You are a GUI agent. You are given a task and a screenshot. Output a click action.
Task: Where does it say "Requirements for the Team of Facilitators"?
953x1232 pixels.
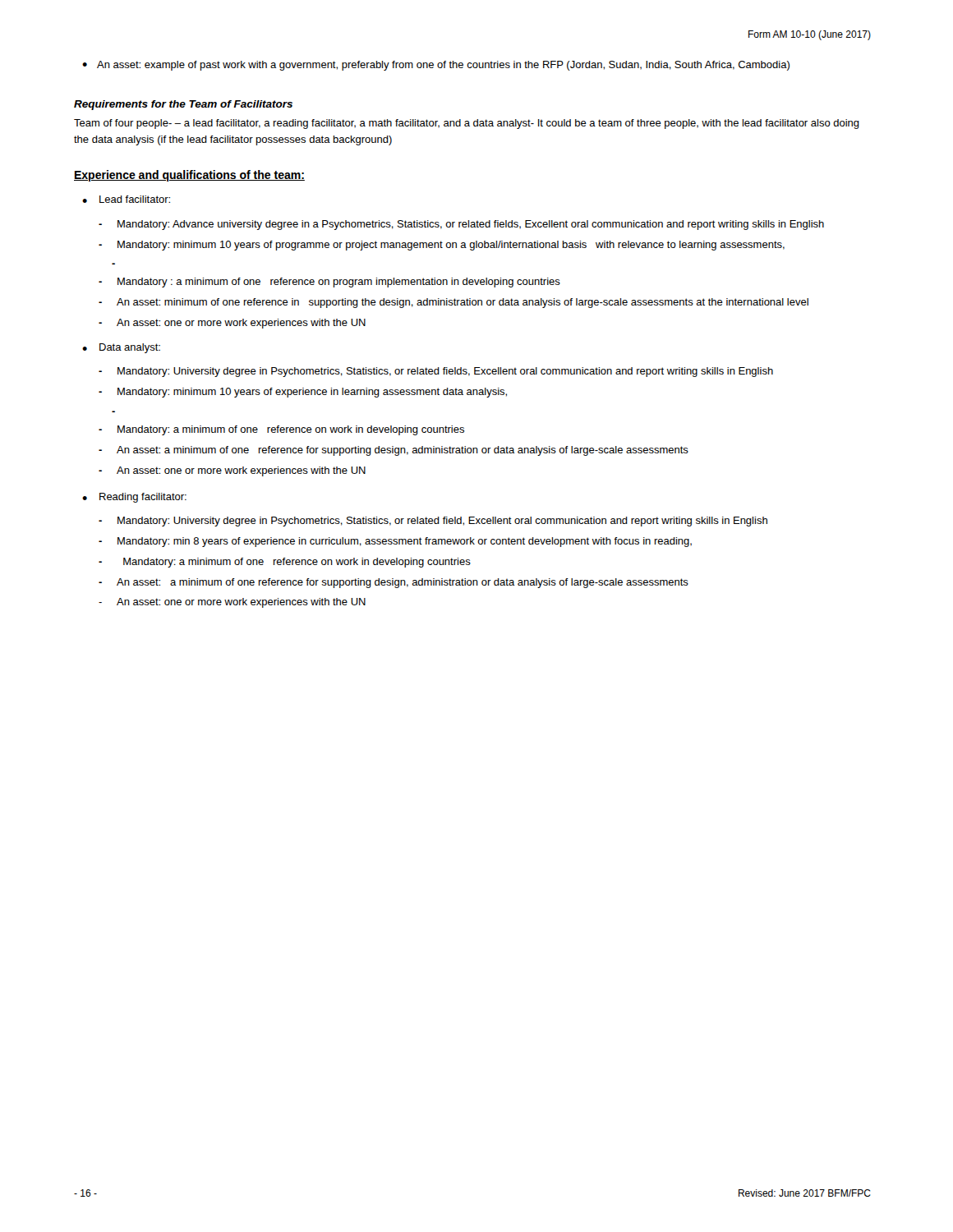[x=183, y=104]
